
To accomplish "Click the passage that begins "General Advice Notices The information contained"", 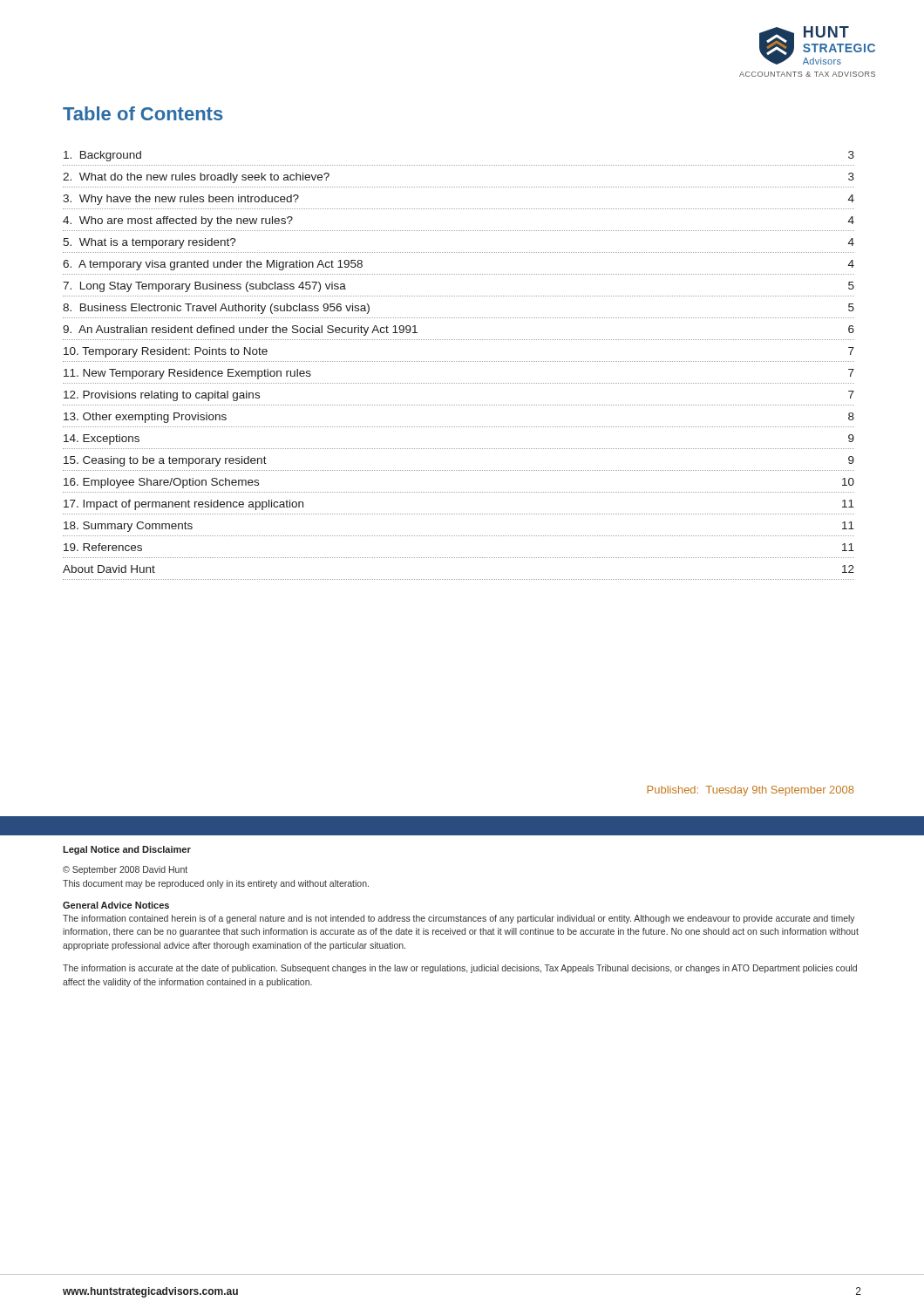I will pos(462,926).
